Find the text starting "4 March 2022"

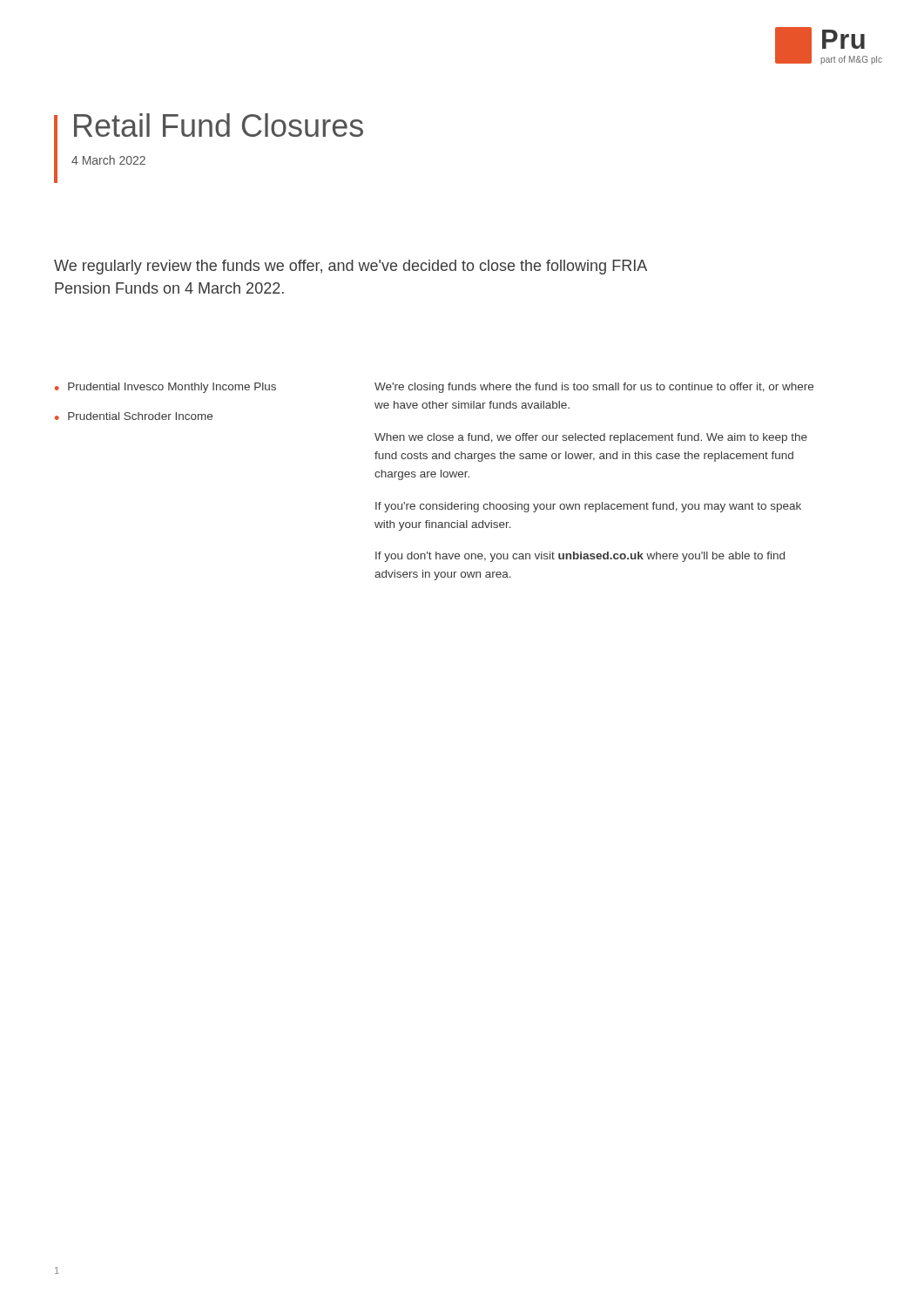[x=109, y=160]
